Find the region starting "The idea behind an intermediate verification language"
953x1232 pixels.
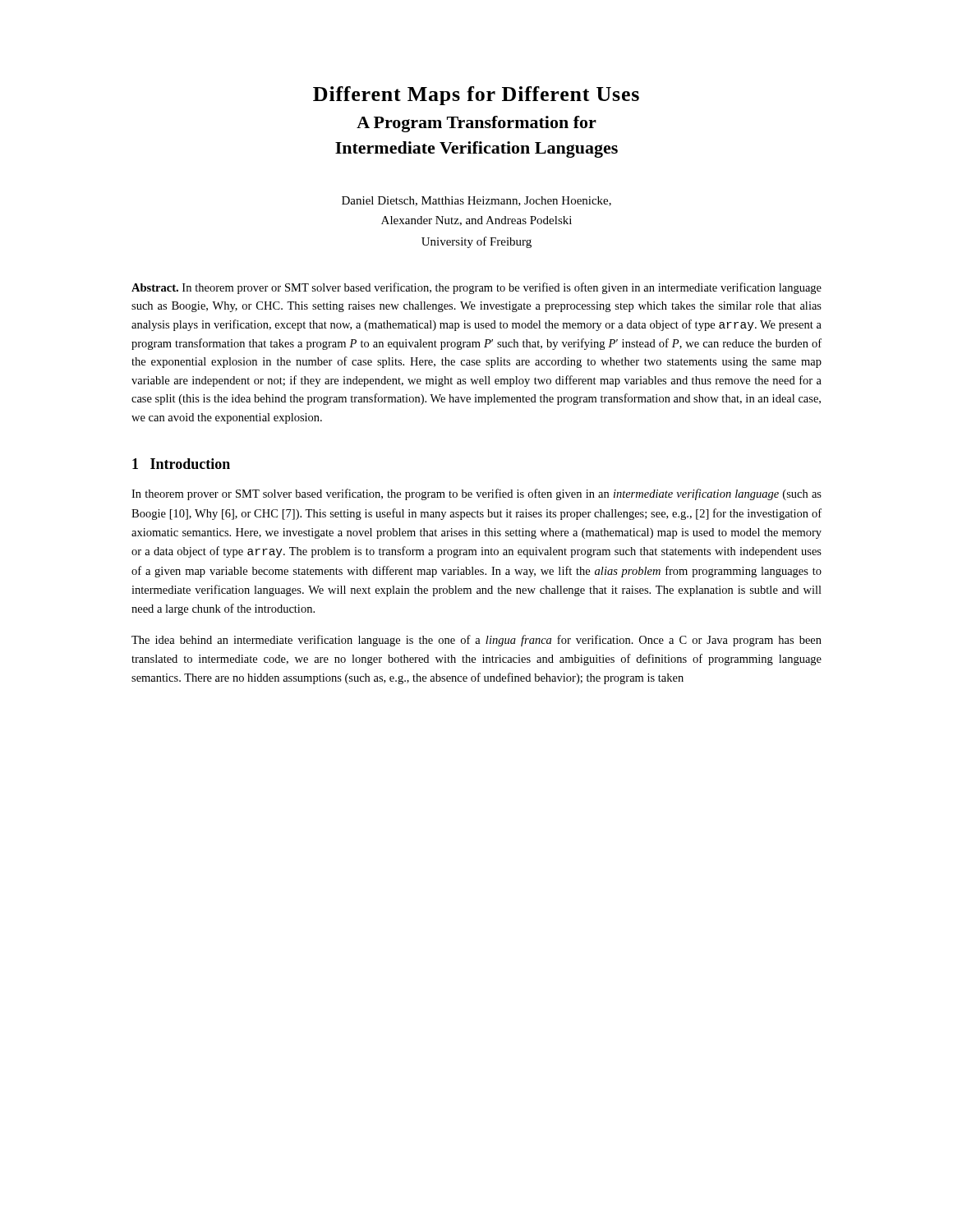point(476,659)
